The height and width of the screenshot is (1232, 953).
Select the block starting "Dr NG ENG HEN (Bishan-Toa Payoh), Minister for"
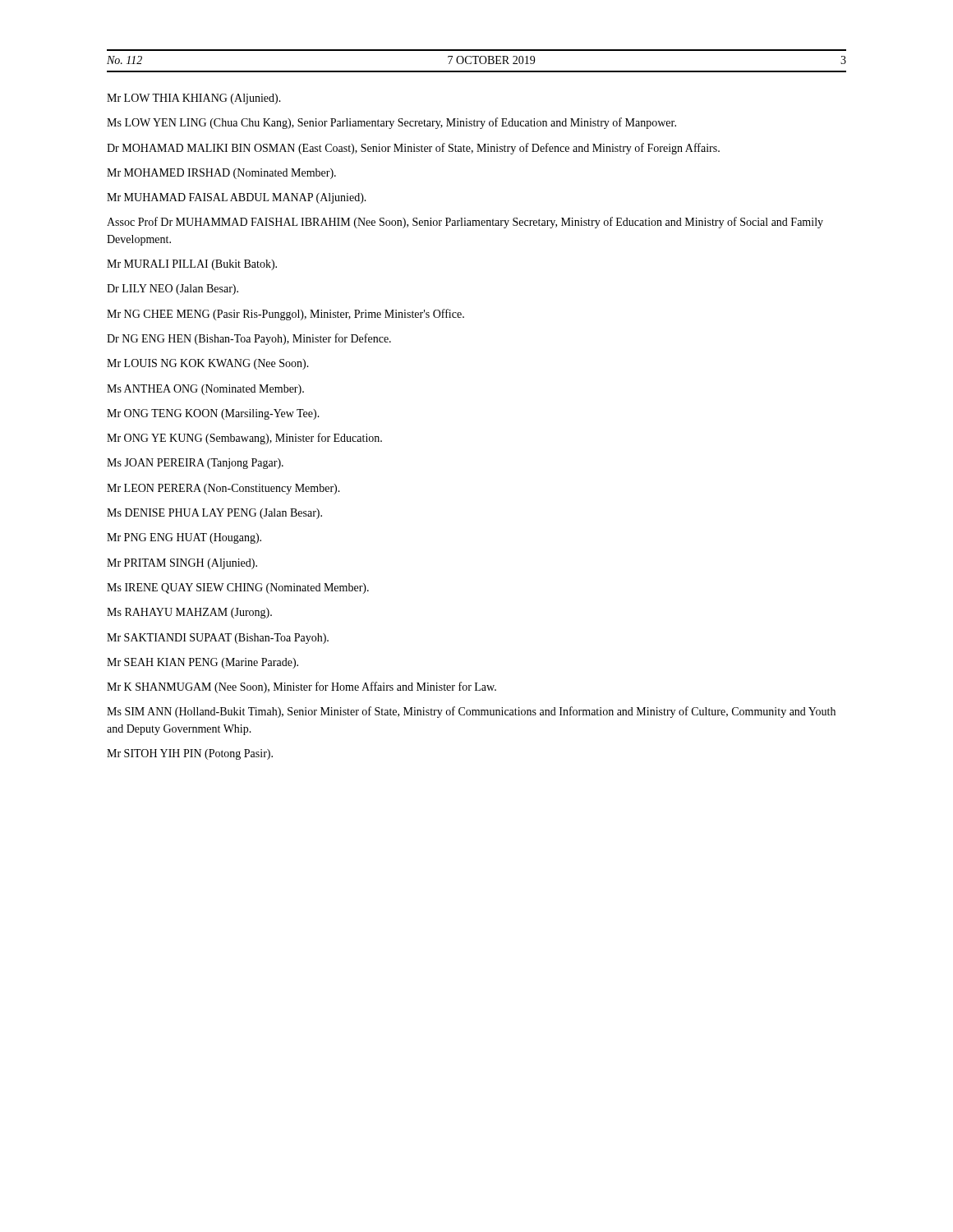[249, 339]
